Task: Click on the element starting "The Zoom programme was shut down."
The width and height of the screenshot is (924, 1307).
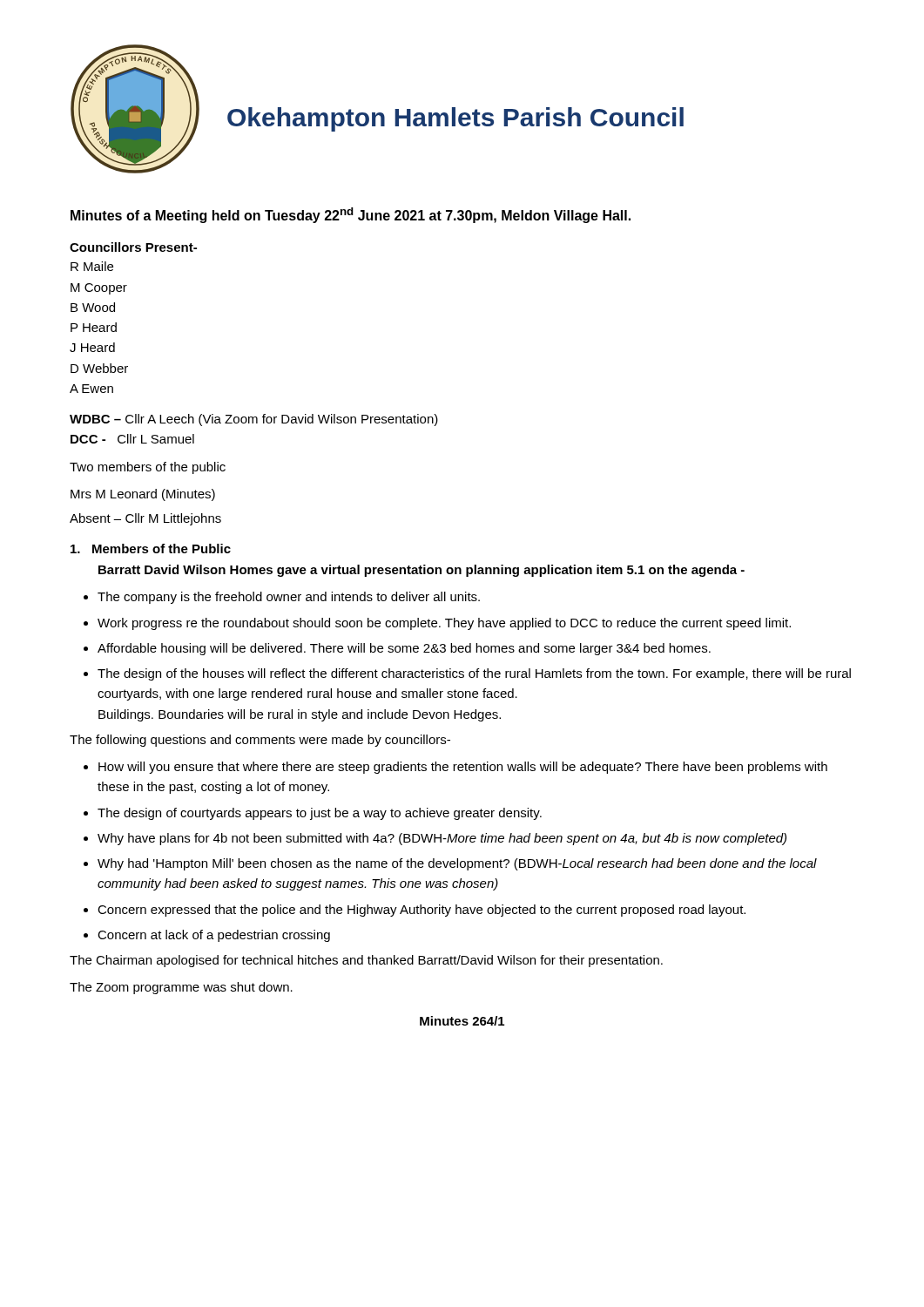Action: pos(181,987)
